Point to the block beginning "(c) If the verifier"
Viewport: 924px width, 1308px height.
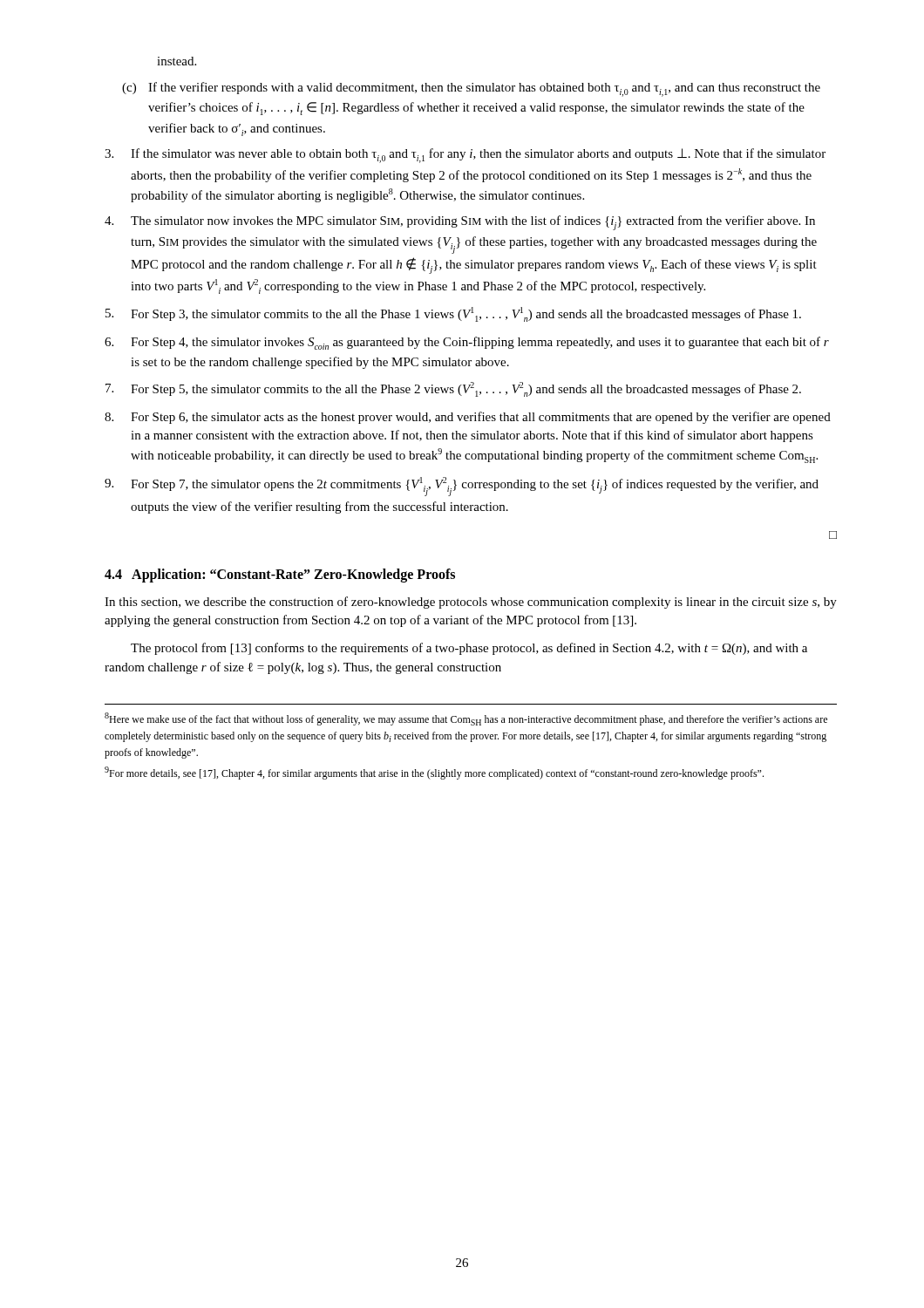point(479,109)
